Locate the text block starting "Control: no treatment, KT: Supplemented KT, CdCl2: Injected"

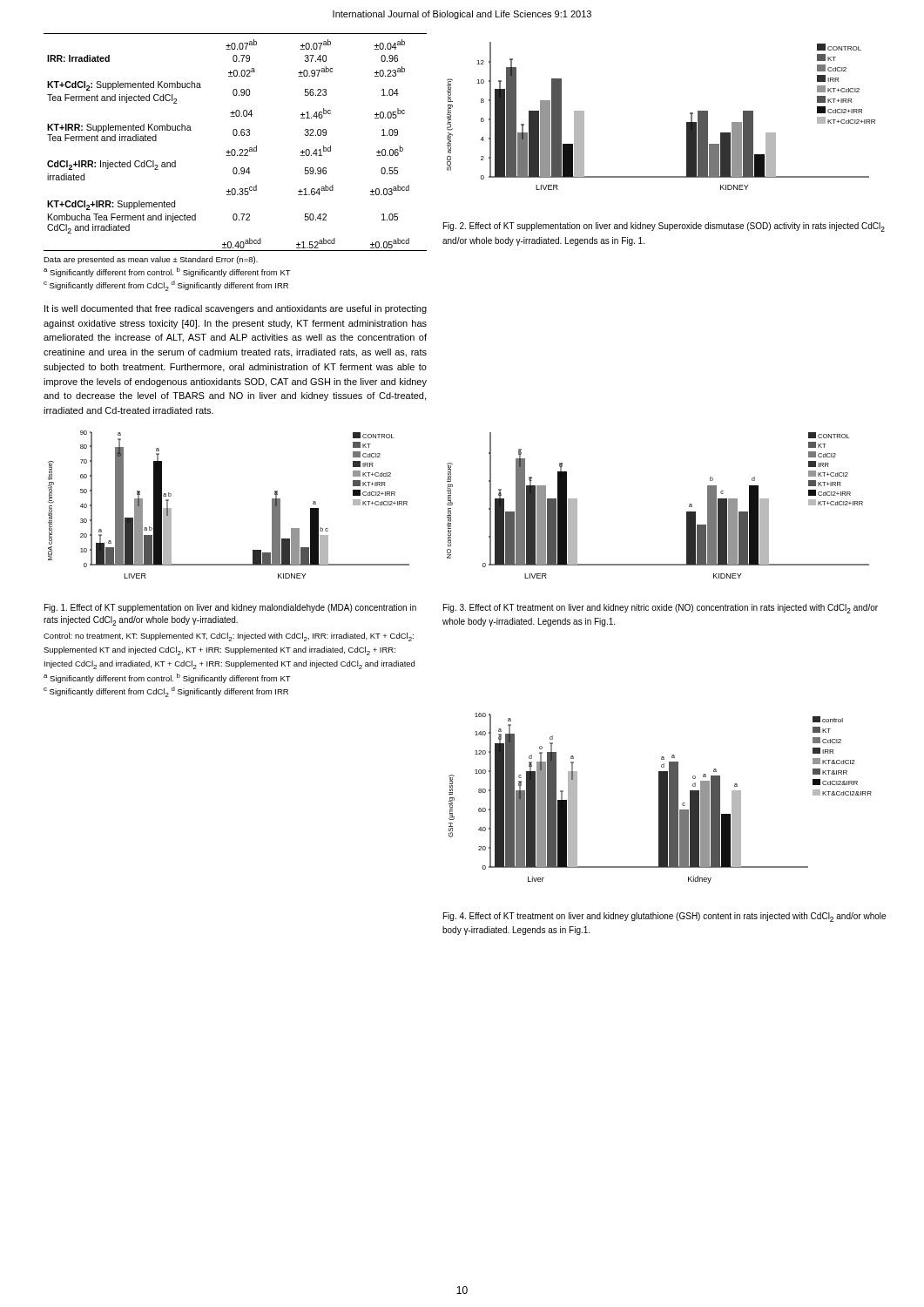tap(229, 665)
